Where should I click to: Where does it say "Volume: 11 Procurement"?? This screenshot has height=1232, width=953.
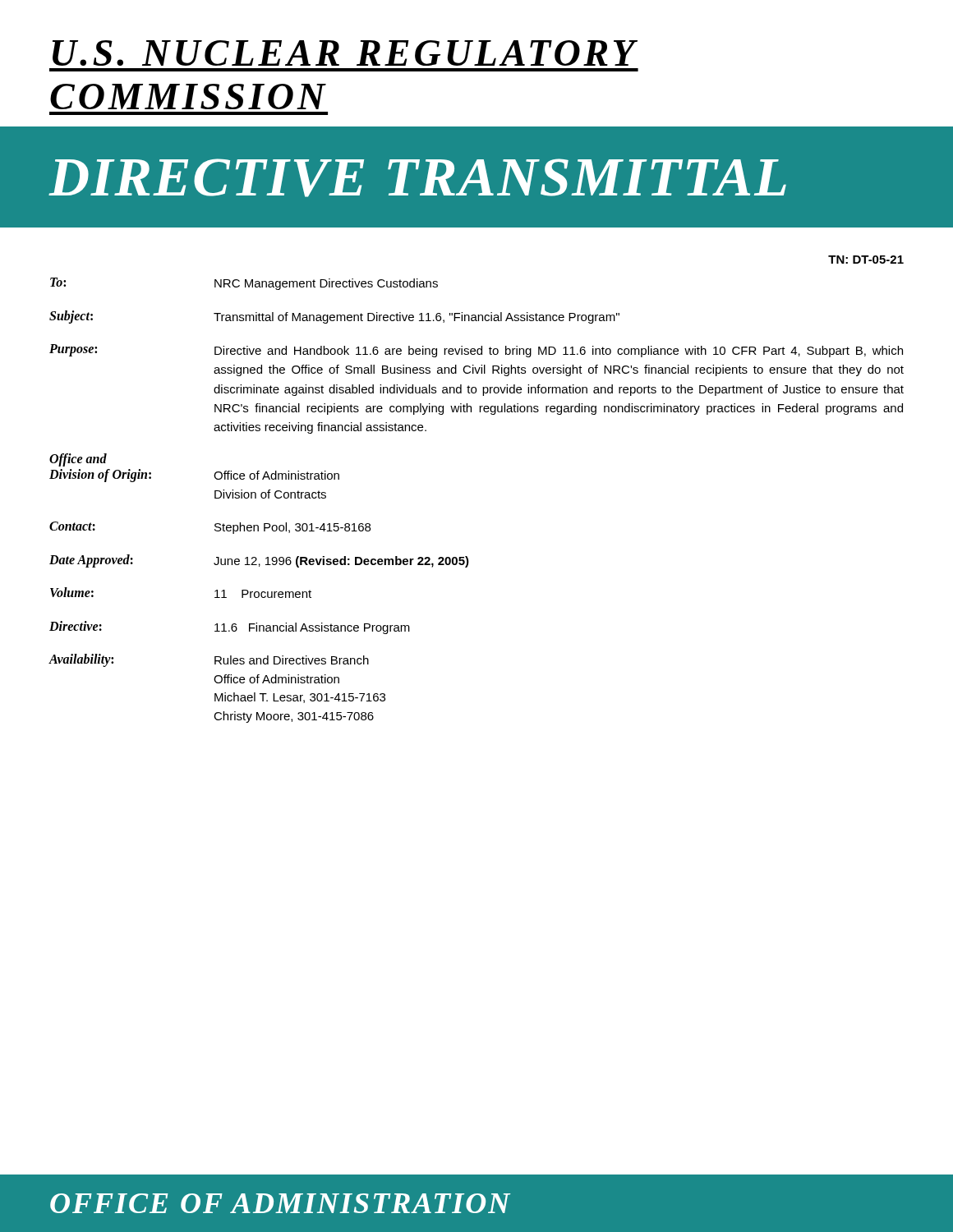pos(66,593)
